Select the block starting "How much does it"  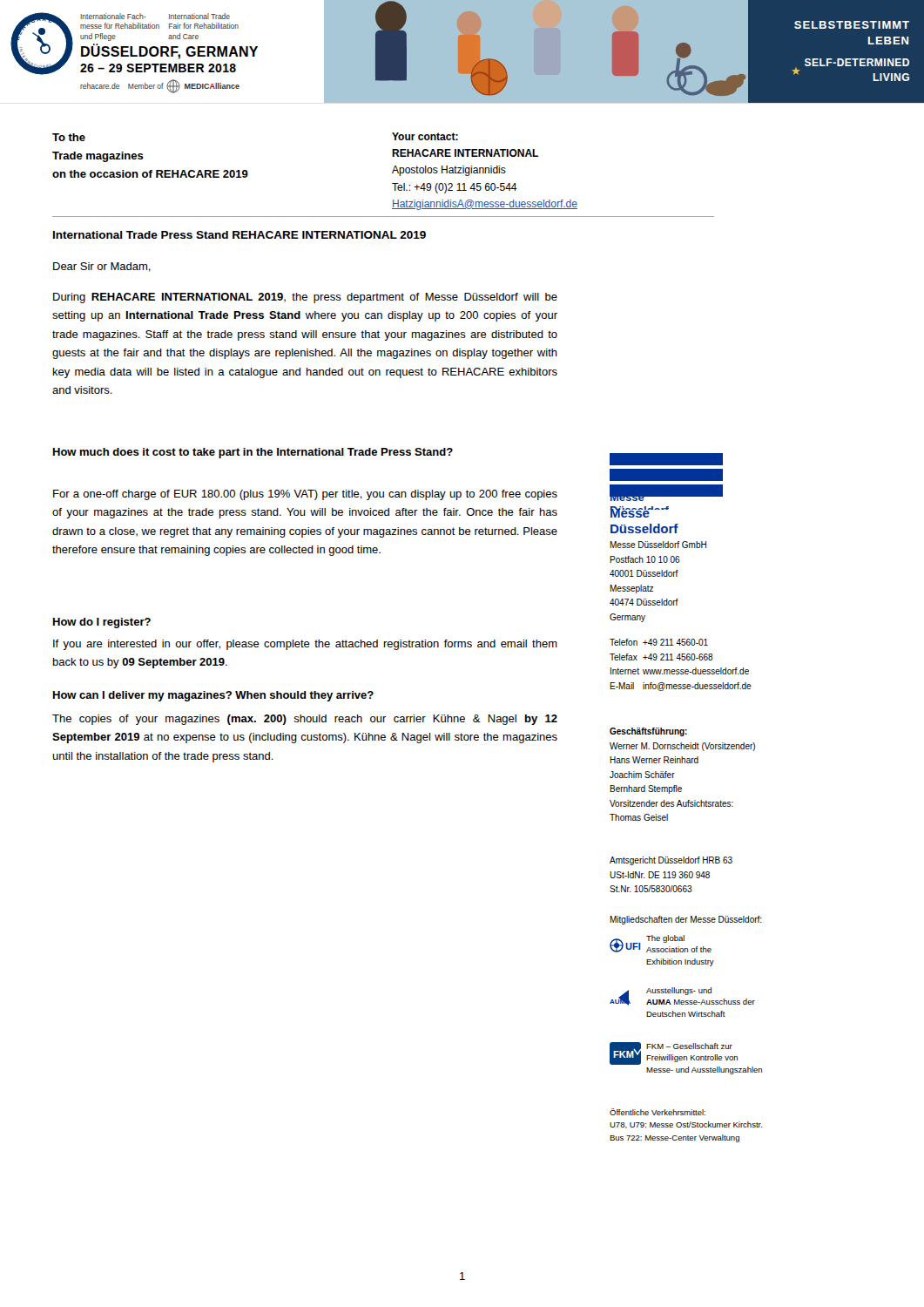(253, 452)
